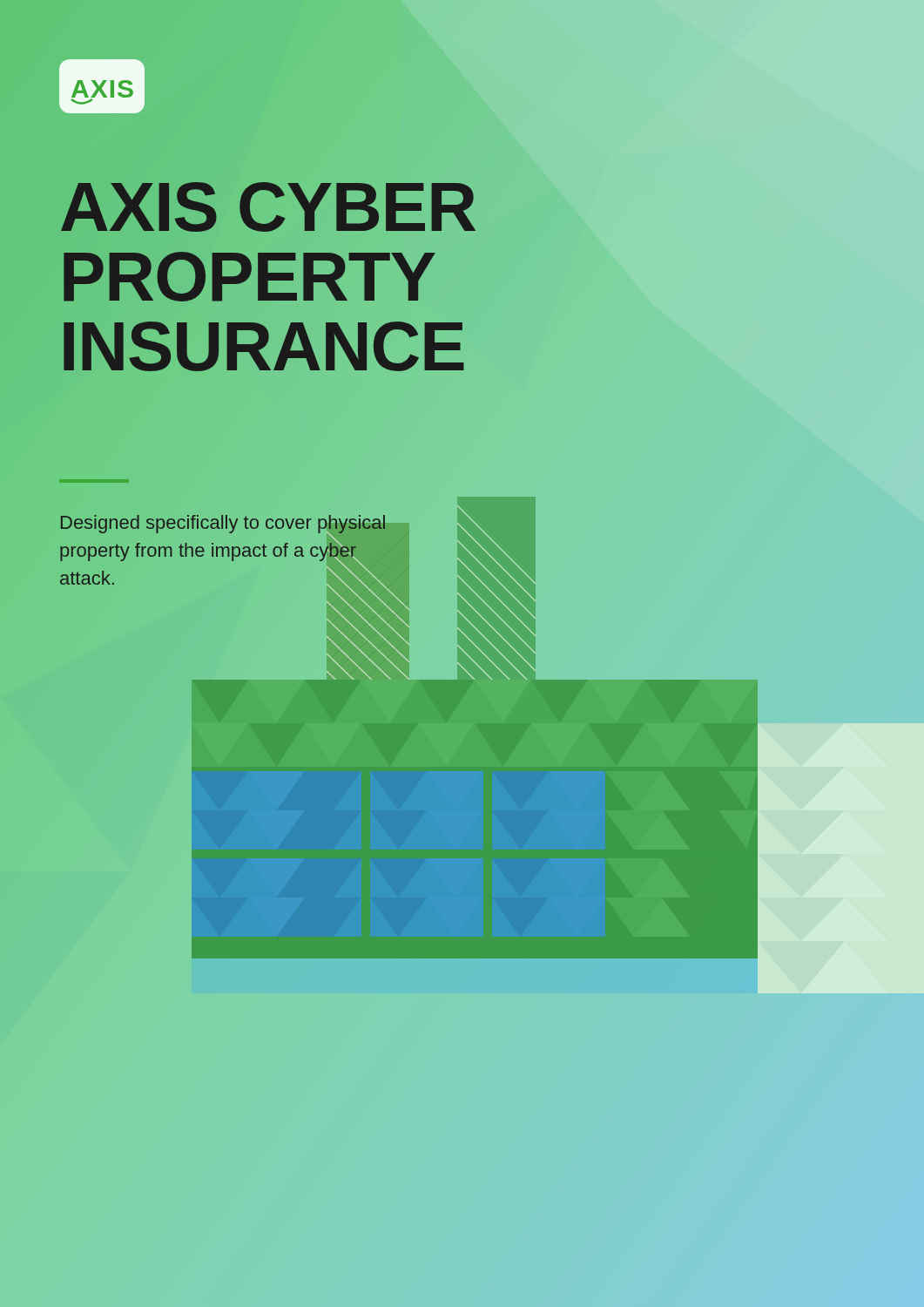Click on the title containing "AXIS CYBER PROPERTY"
924x1307 pixels.
273,277
